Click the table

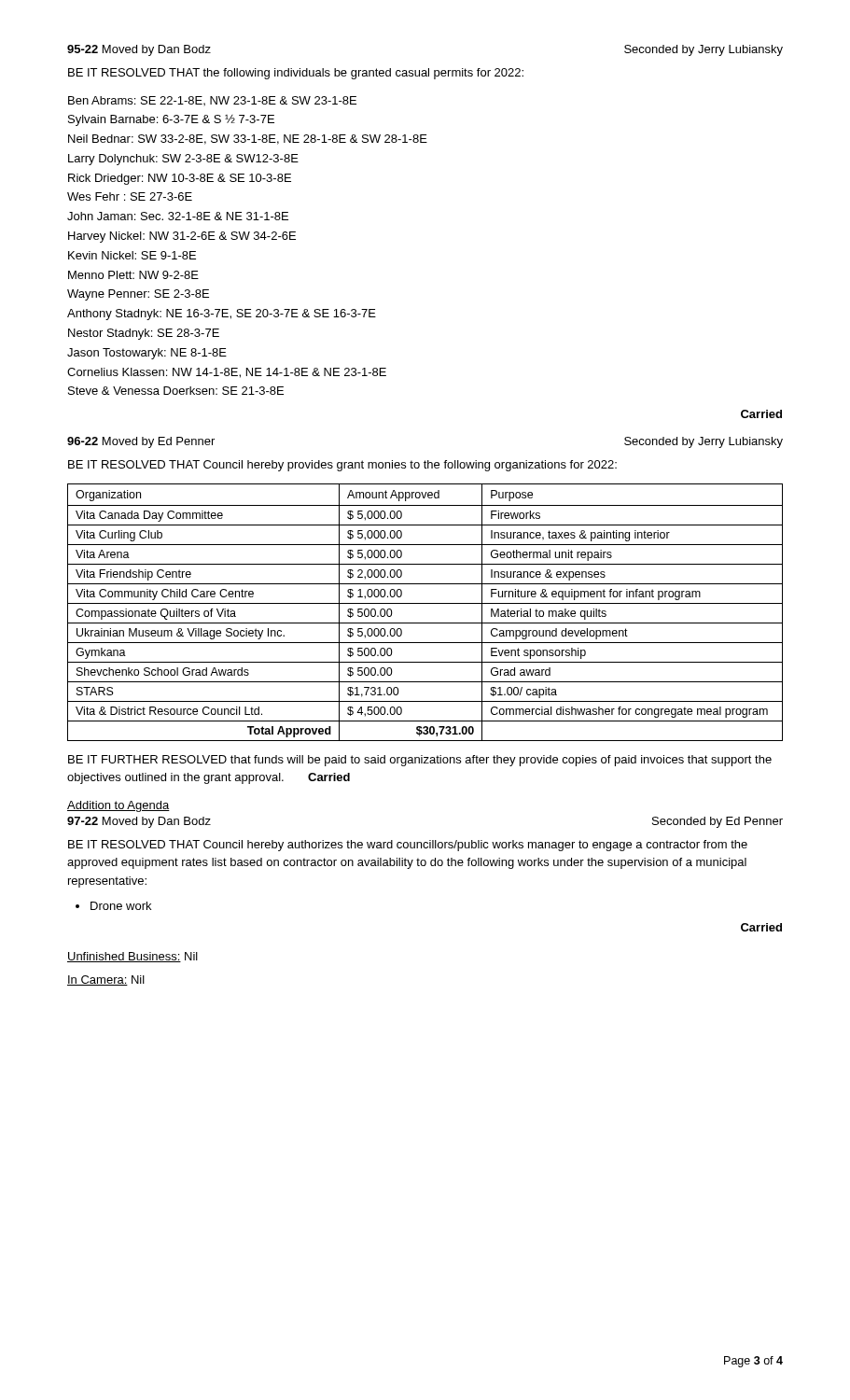pos(425,612)
